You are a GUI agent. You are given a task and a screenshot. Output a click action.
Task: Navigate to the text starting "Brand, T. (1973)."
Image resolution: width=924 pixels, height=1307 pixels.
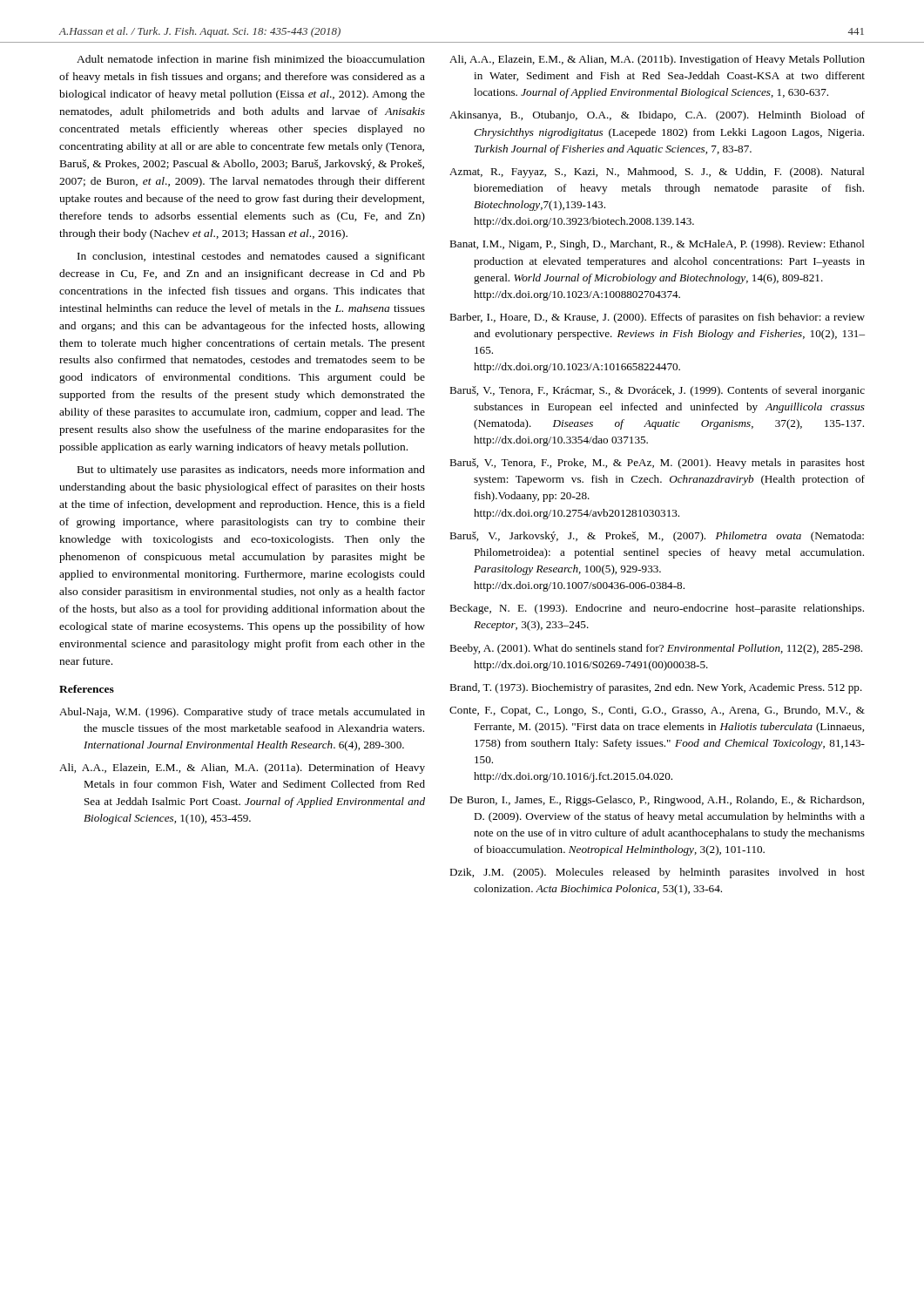click(656, 687)
